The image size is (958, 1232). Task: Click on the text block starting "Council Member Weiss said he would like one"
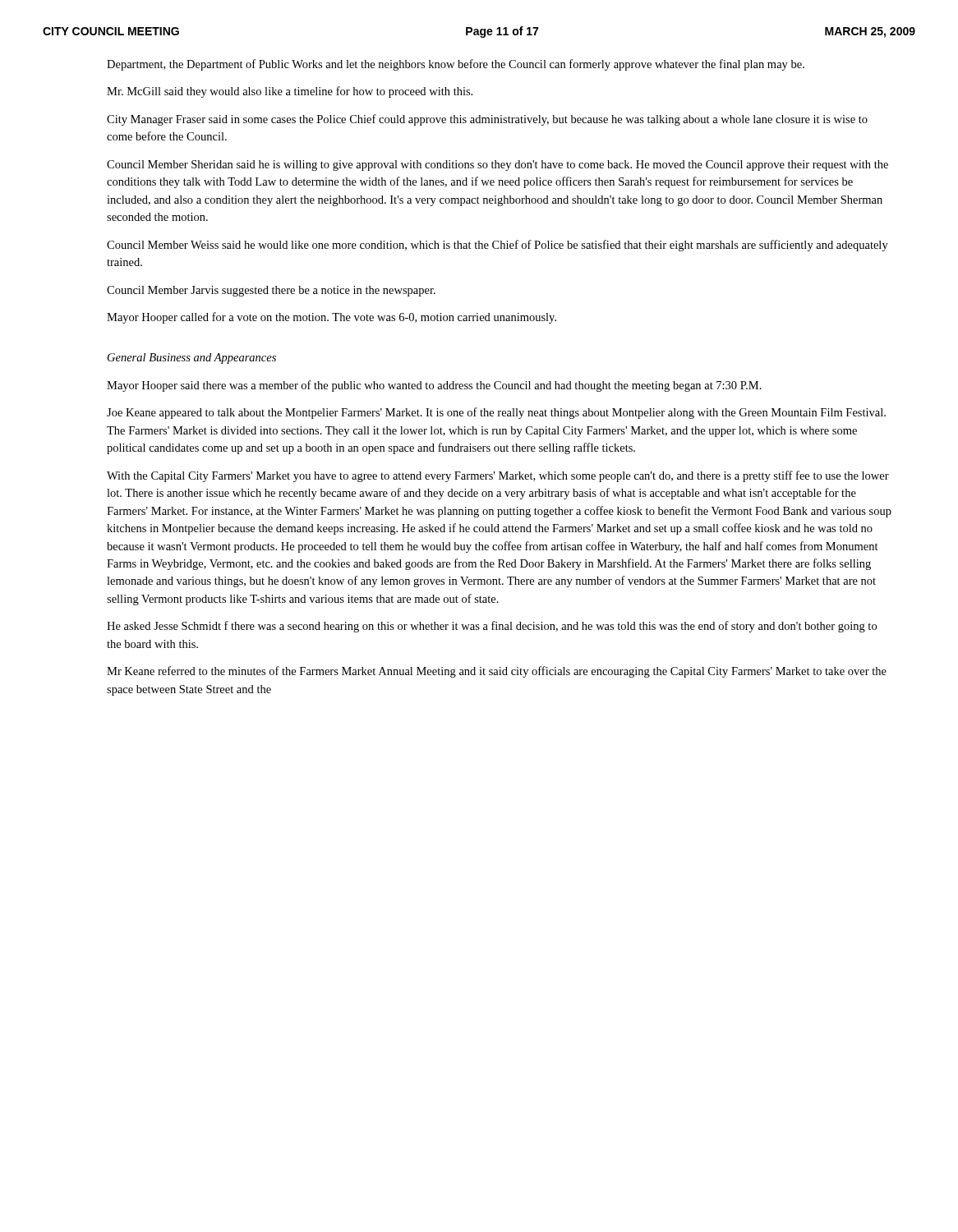point(497,253)
